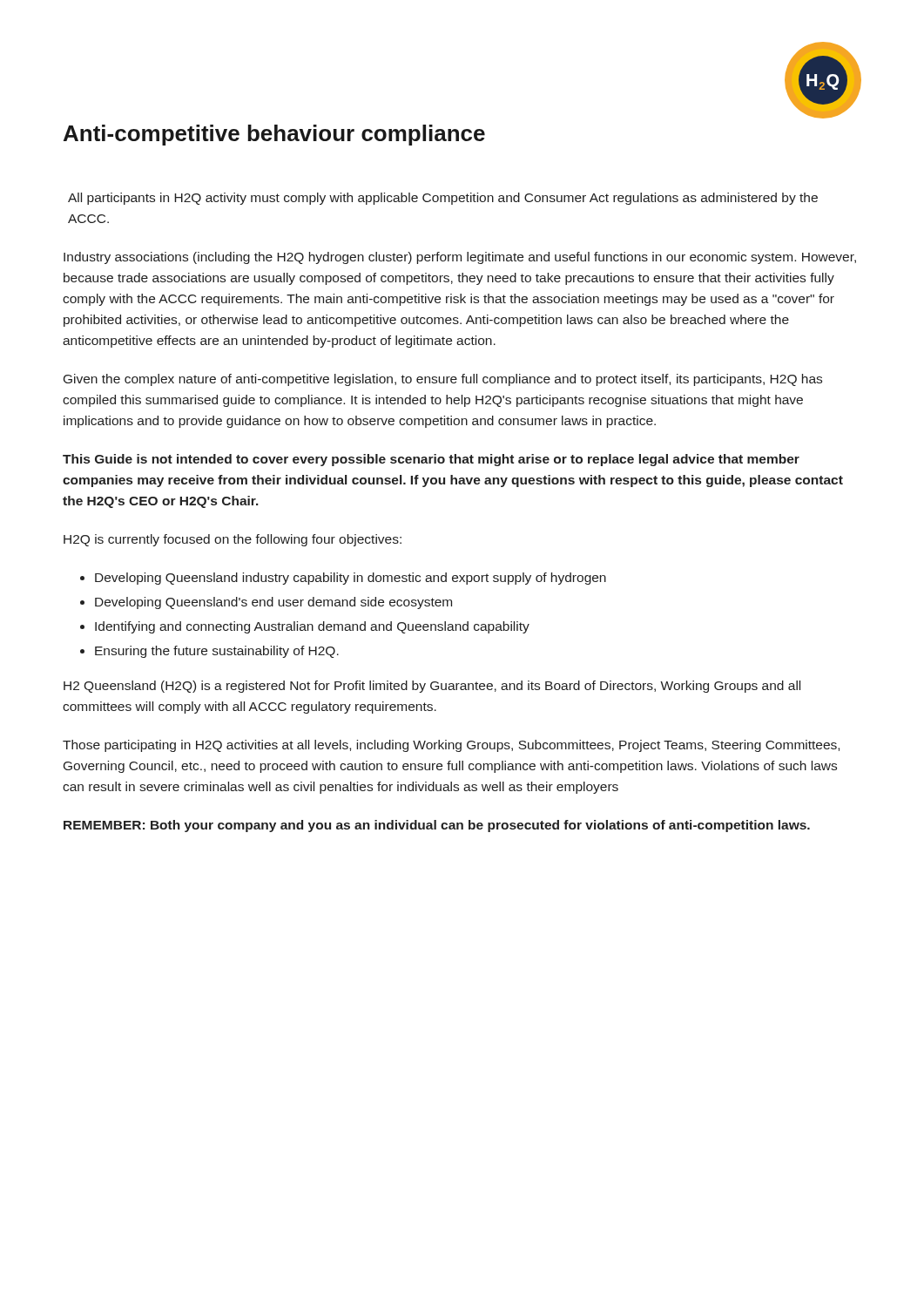This screenshot has height=1307, width=924.
Task: Point to the region starting "Developing Queensland's end user demand side ecosystem"
Action: pos(274,602)
